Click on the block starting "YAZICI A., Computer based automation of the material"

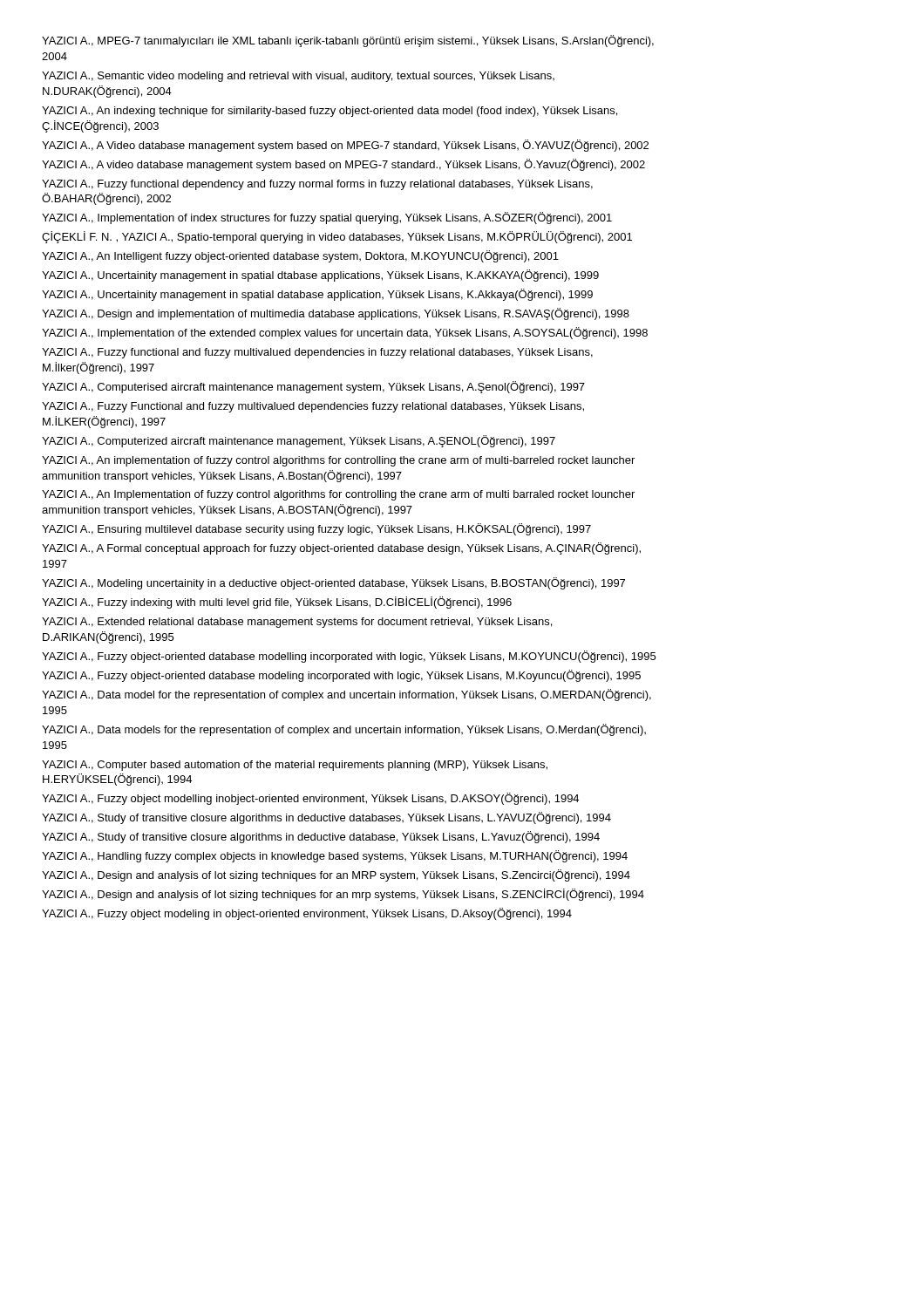(x=295, y=772)
